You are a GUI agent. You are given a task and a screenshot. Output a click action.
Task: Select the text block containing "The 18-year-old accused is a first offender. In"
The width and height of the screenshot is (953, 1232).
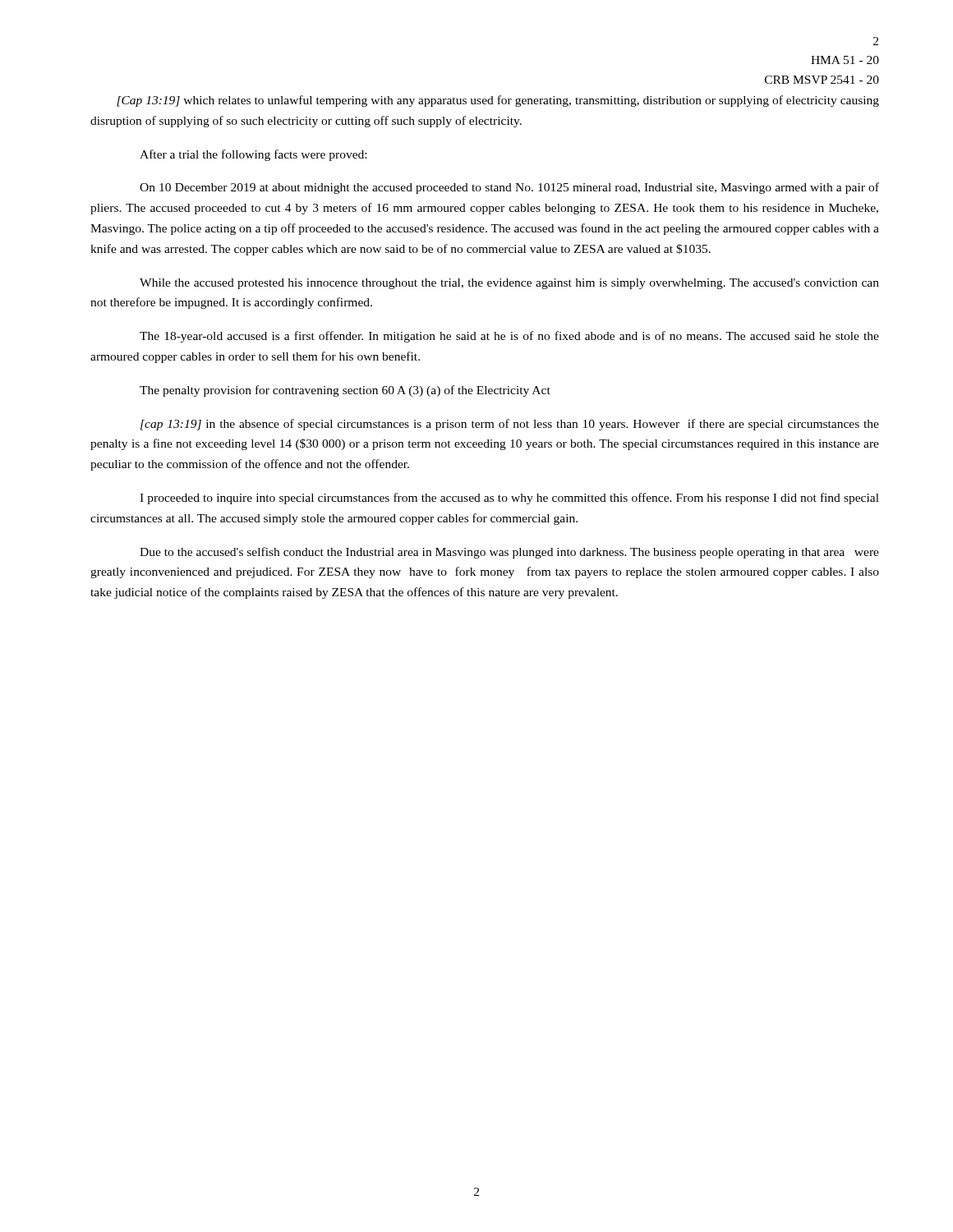(485, 346)
